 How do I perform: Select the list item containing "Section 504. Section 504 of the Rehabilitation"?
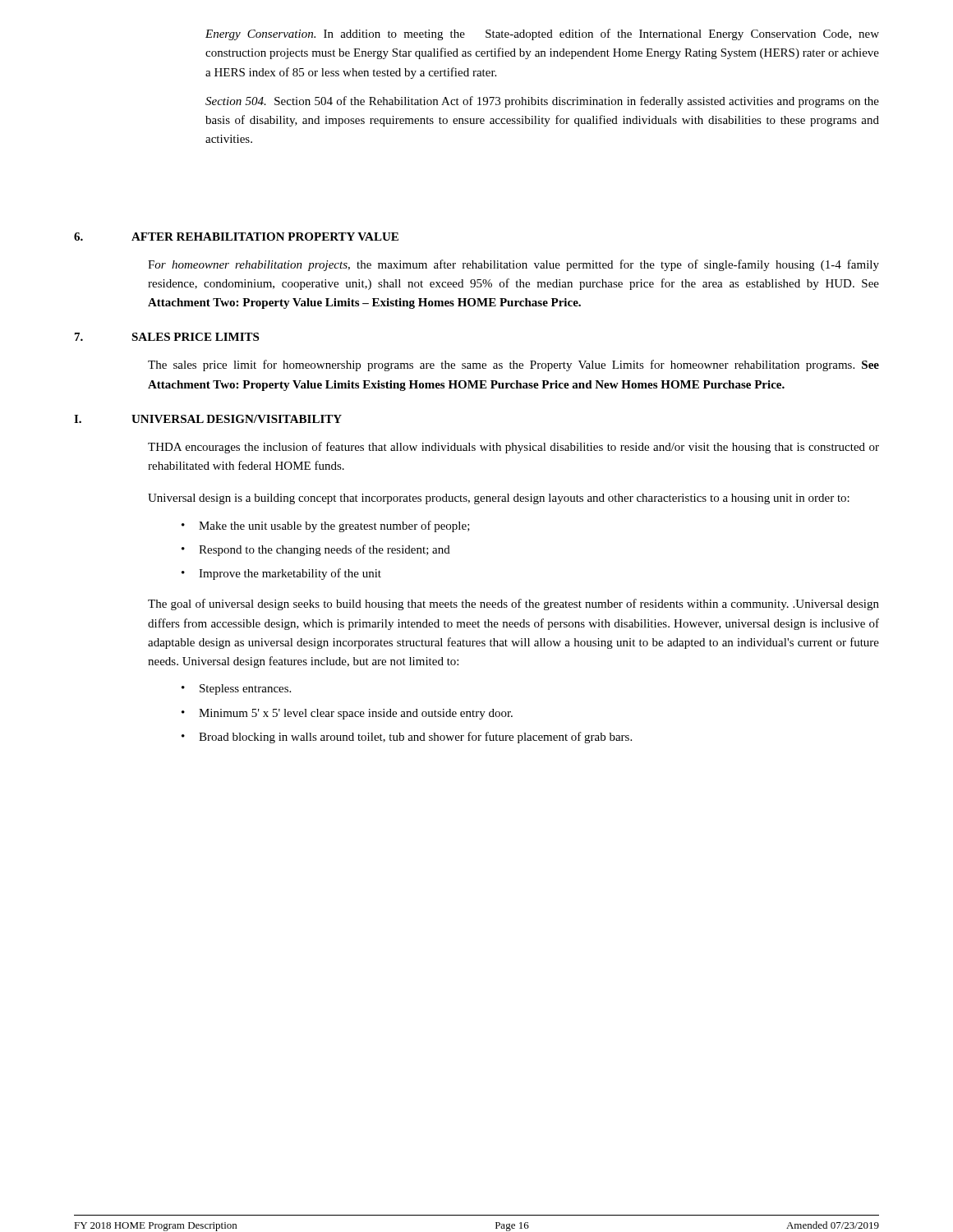[x=542, y=120]
